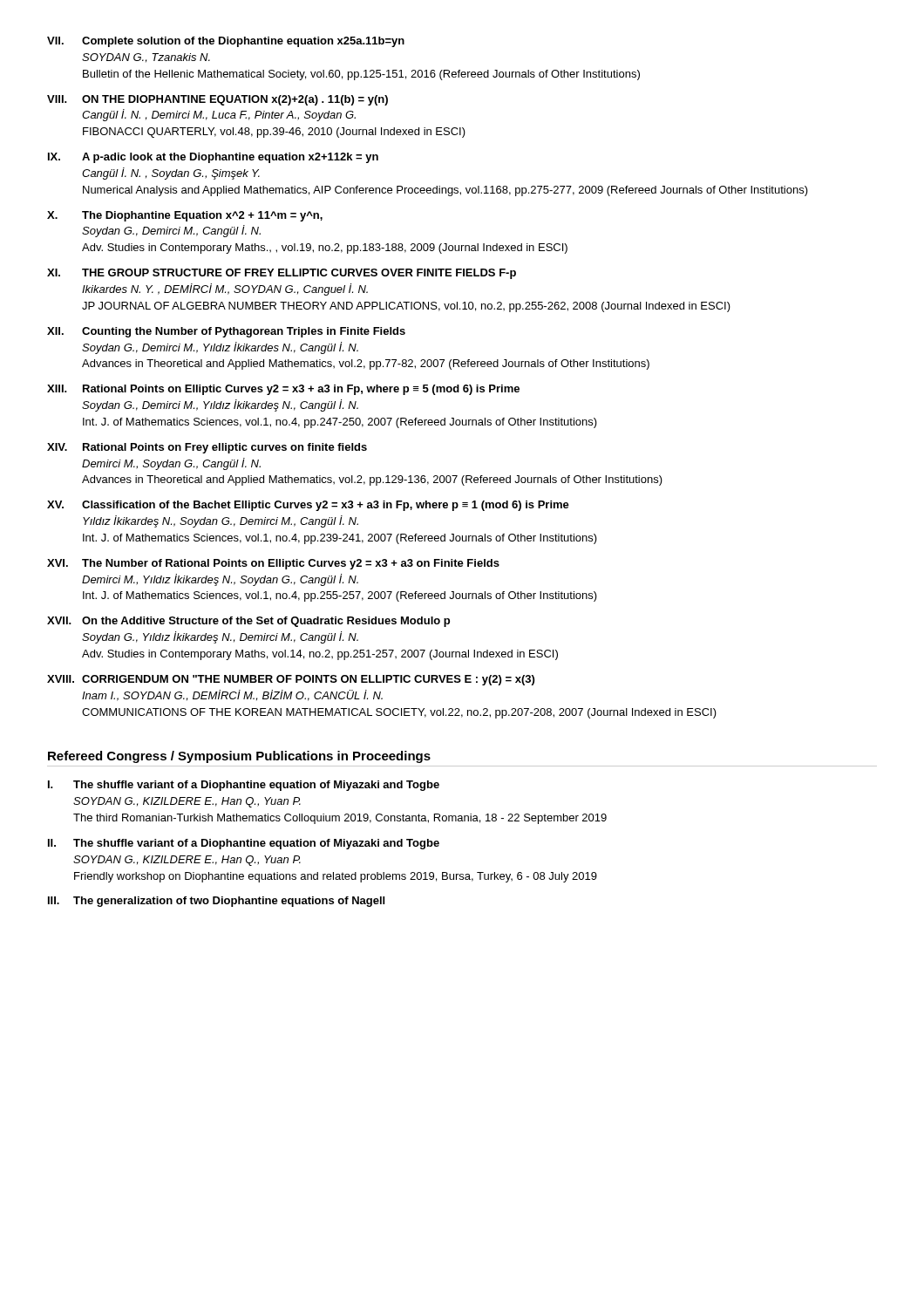This screenshot has width=924, height=1308.
Task: Select the list item containing "IX. A p-adic look at the"
Action: (213, 158)
